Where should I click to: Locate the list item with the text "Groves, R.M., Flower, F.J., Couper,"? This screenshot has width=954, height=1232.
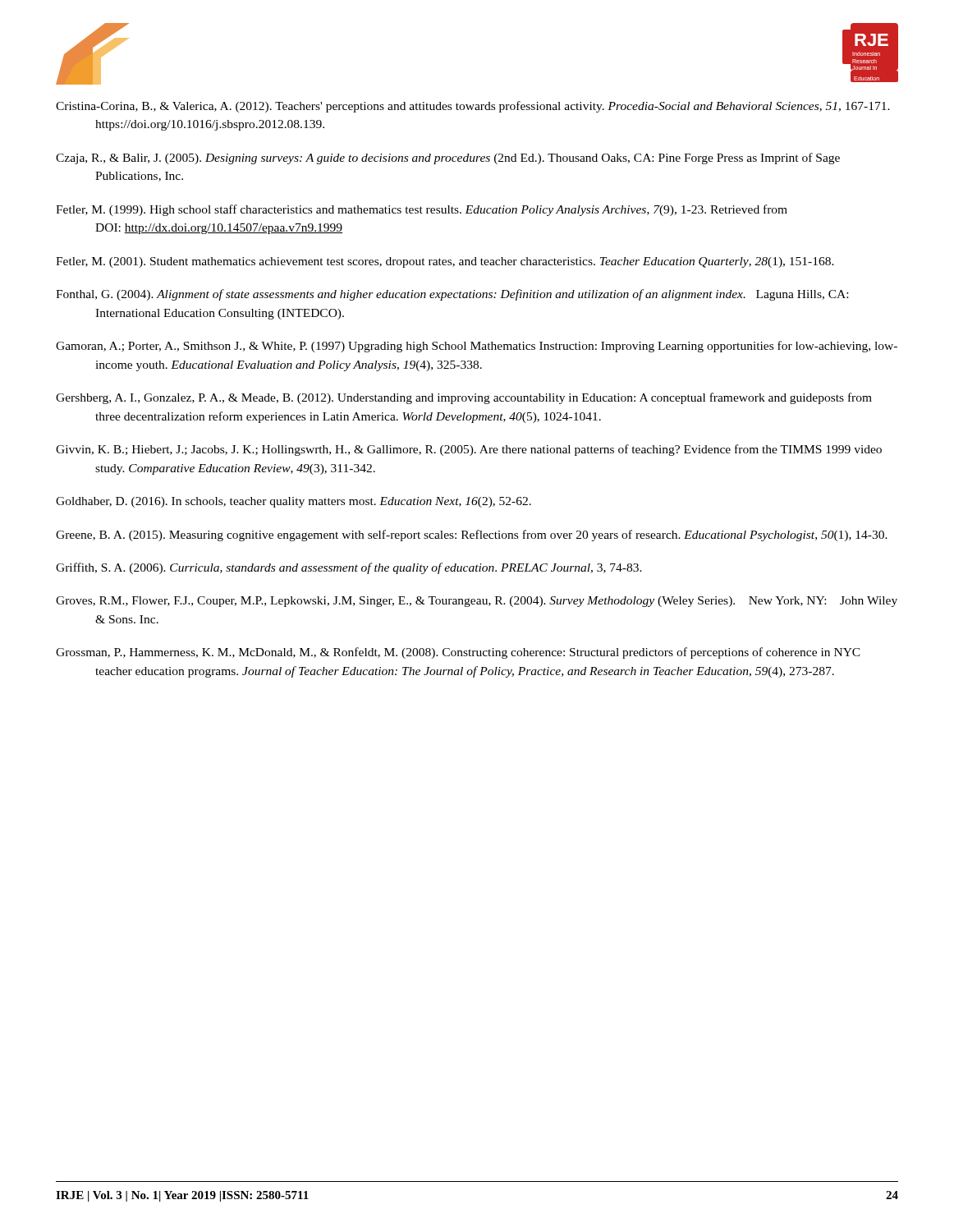click(x=477, y=610)
